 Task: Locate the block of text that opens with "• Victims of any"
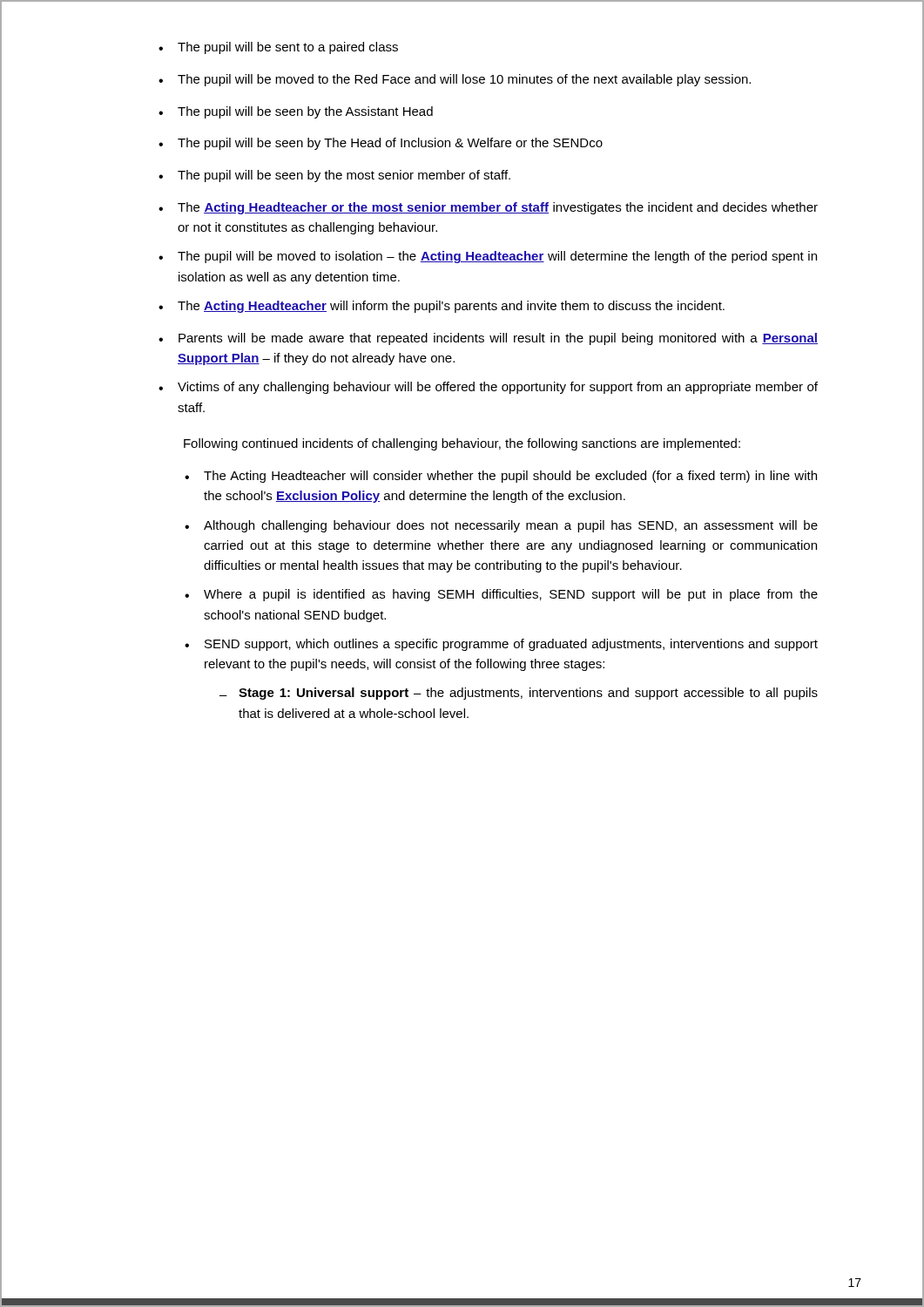(488, 397)
